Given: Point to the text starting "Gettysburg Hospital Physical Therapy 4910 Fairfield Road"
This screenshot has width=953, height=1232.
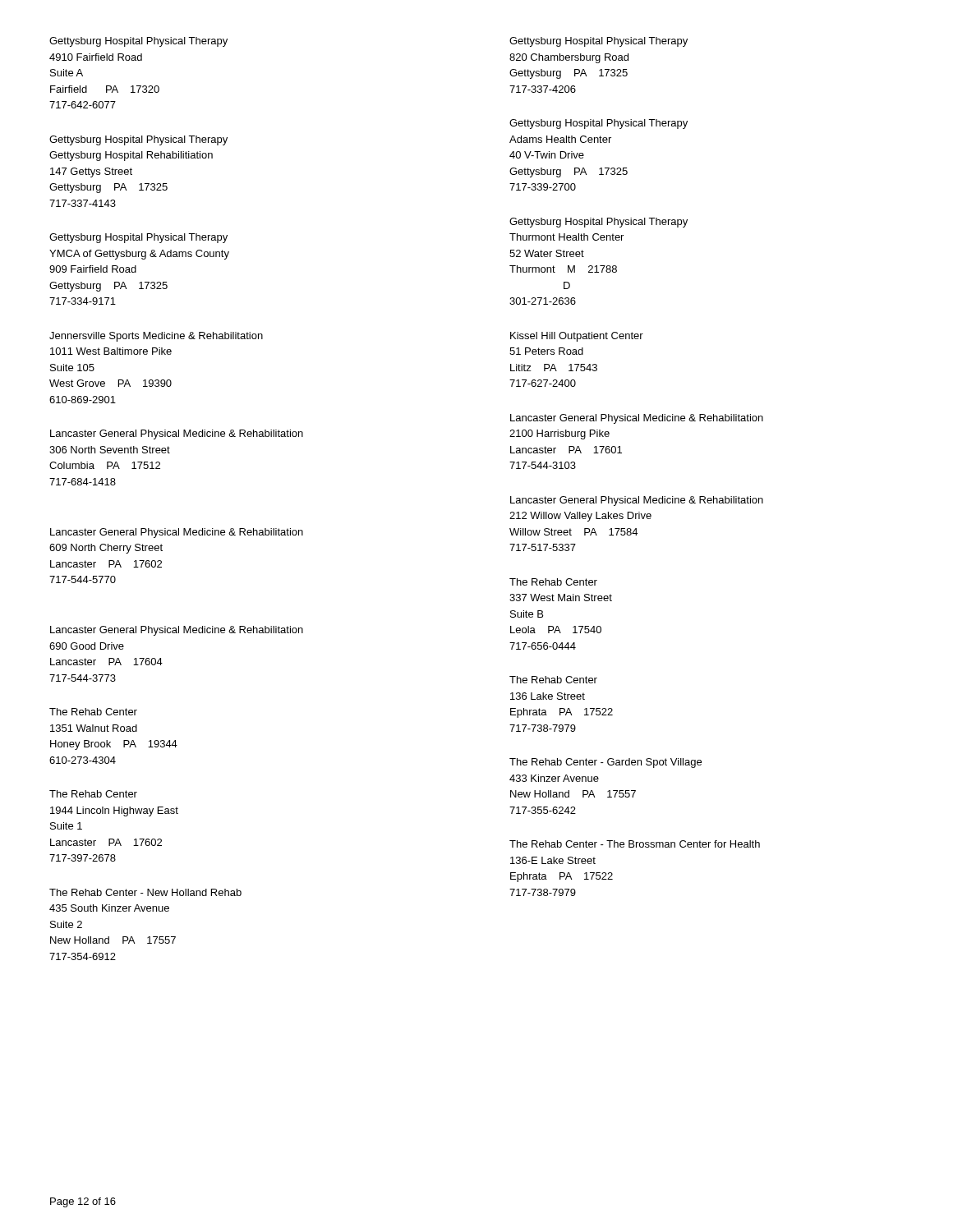Looking at the screenshot, I should (138, 42).
